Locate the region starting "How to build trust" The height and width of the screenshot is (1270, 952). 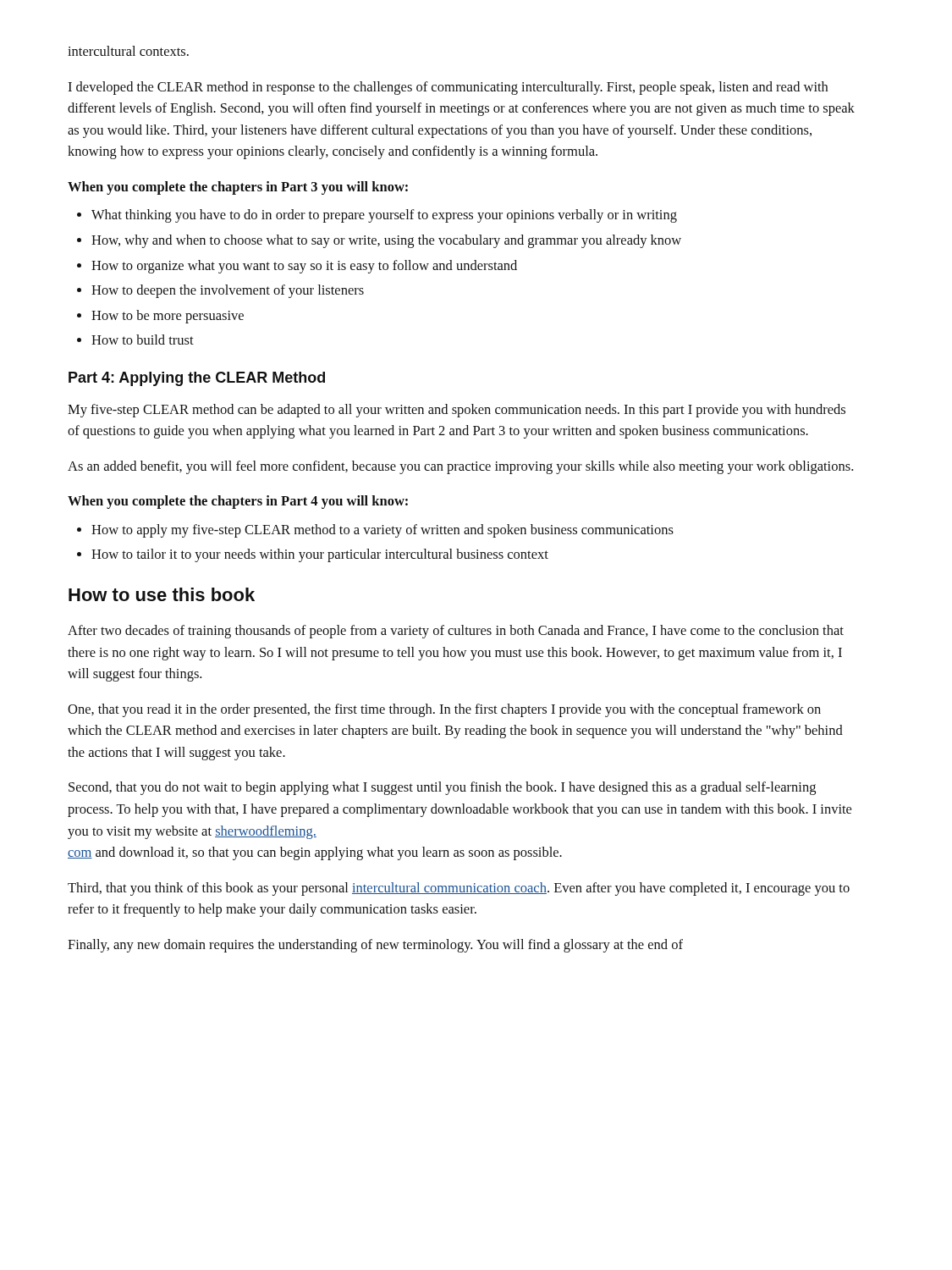coord(135,340)
